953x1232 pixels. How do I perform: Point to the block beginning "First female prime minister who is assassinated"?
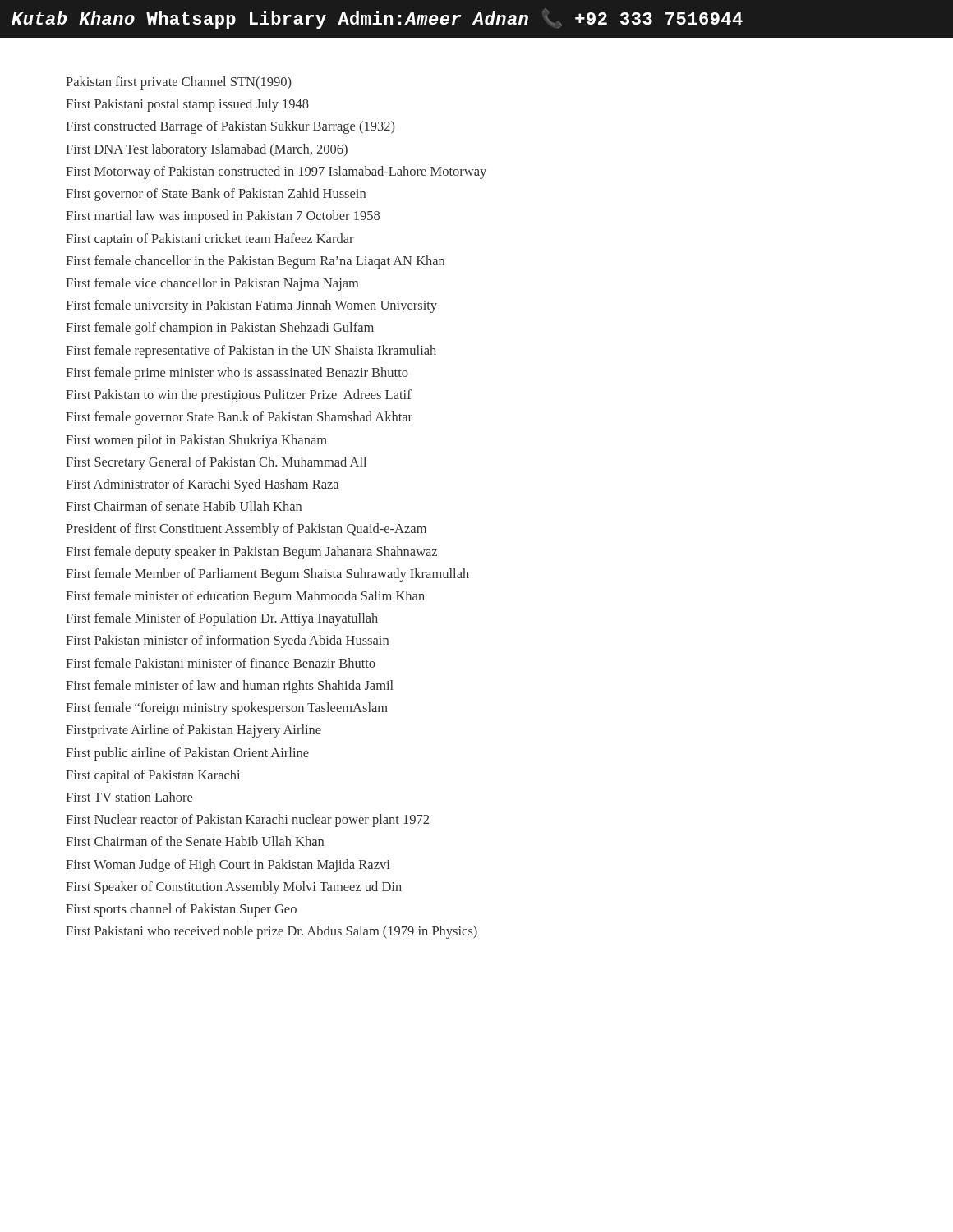tap(237, 372)
